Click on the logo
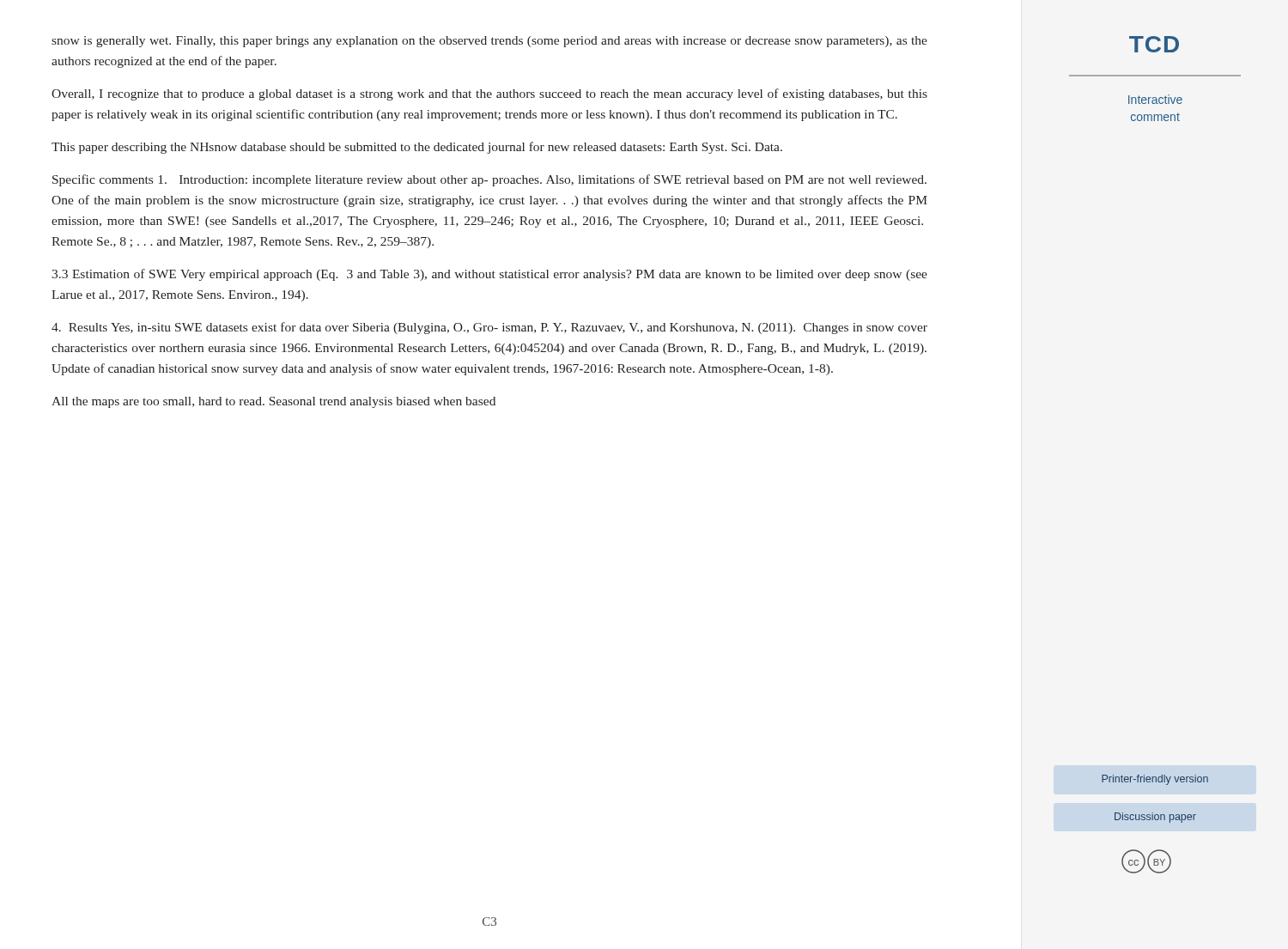1288x949 pixels. coord(1155,864)
